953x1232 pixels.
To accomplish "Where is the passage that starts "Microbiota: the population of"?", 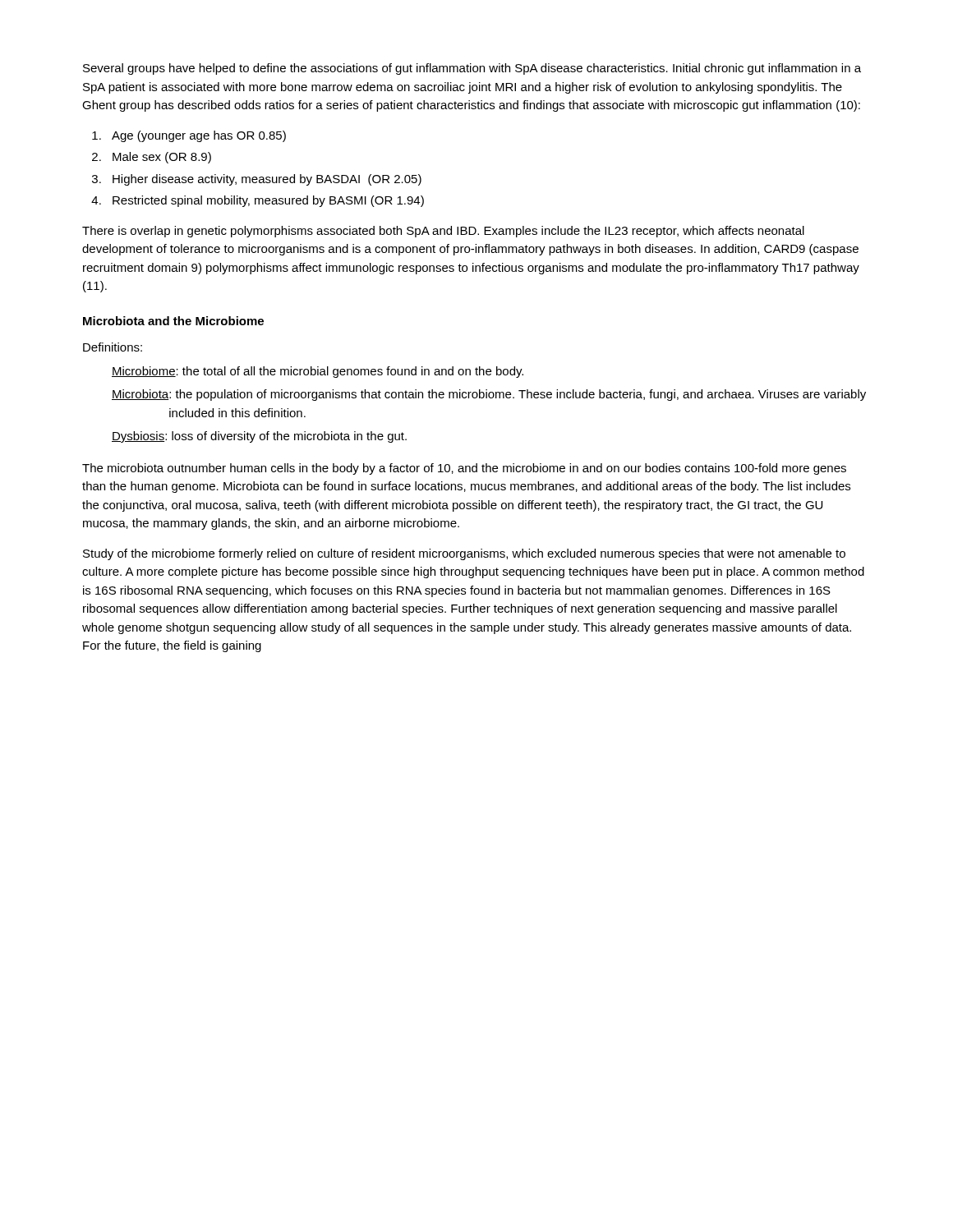I will [489, 402].
